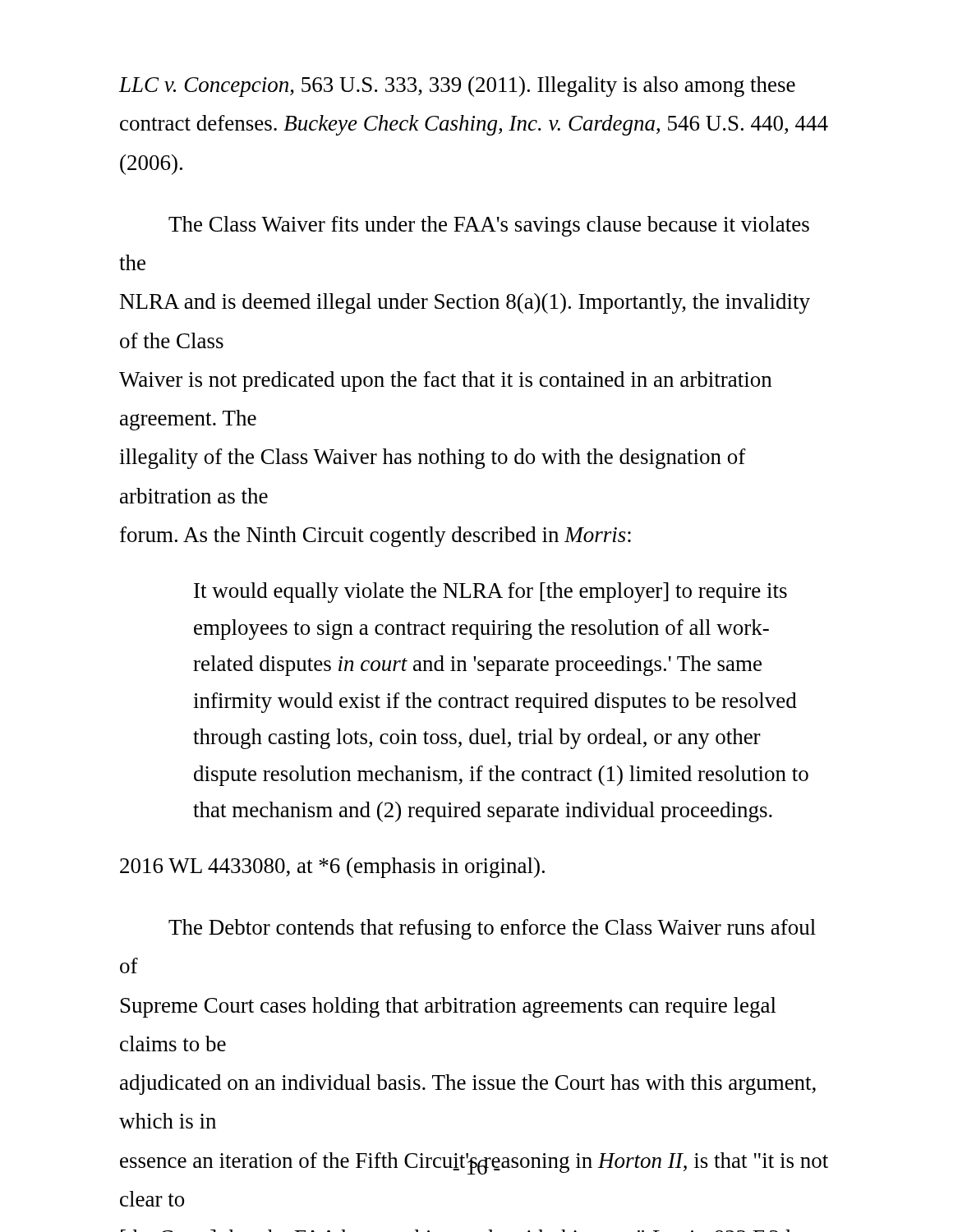Click on the block starting "It would equally"
Viewport: 953px width, 1232px height.
[501, 700]
